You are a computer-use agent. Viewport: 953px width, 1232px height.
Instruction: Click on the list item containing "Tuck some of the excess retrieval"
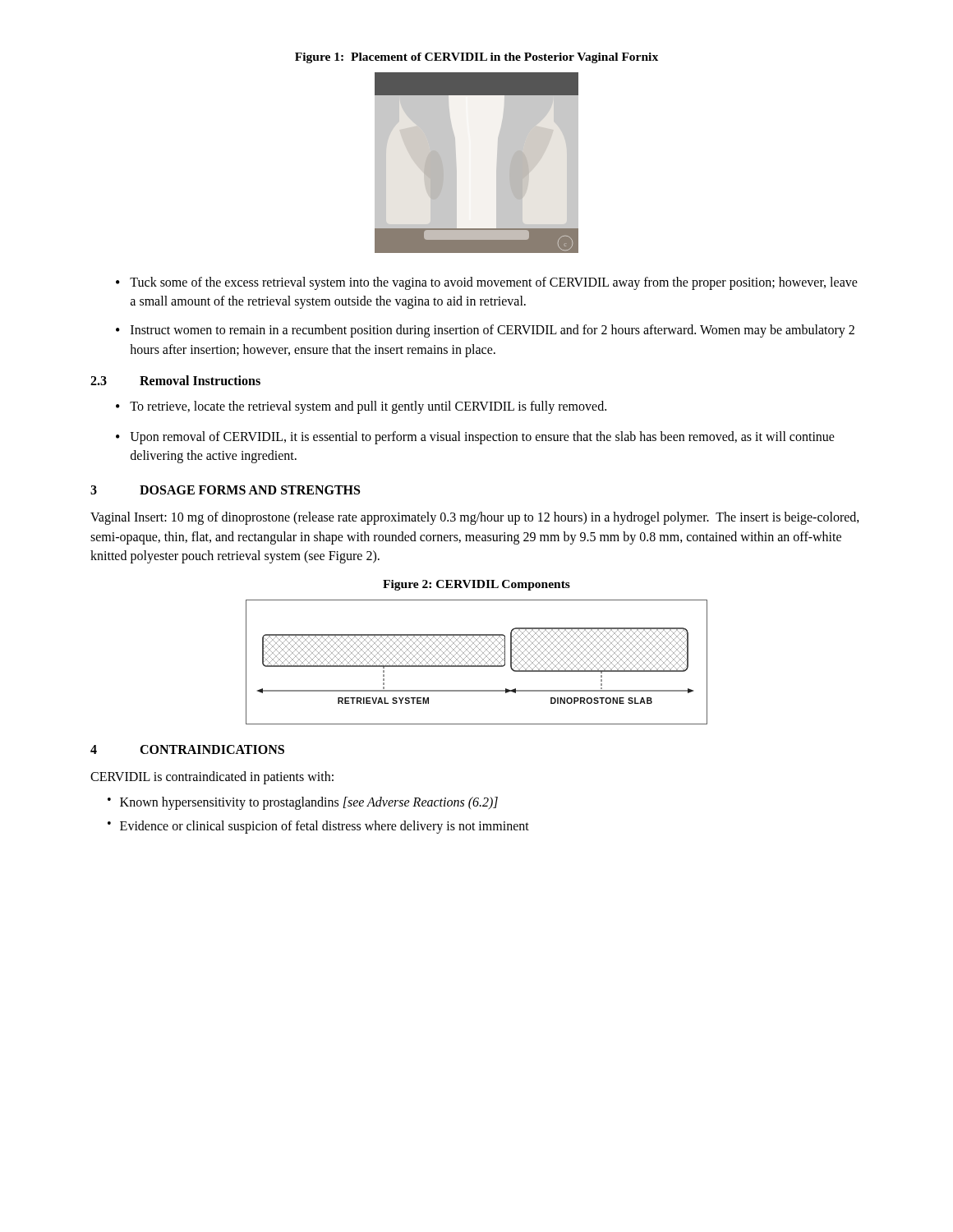(496, 292)
